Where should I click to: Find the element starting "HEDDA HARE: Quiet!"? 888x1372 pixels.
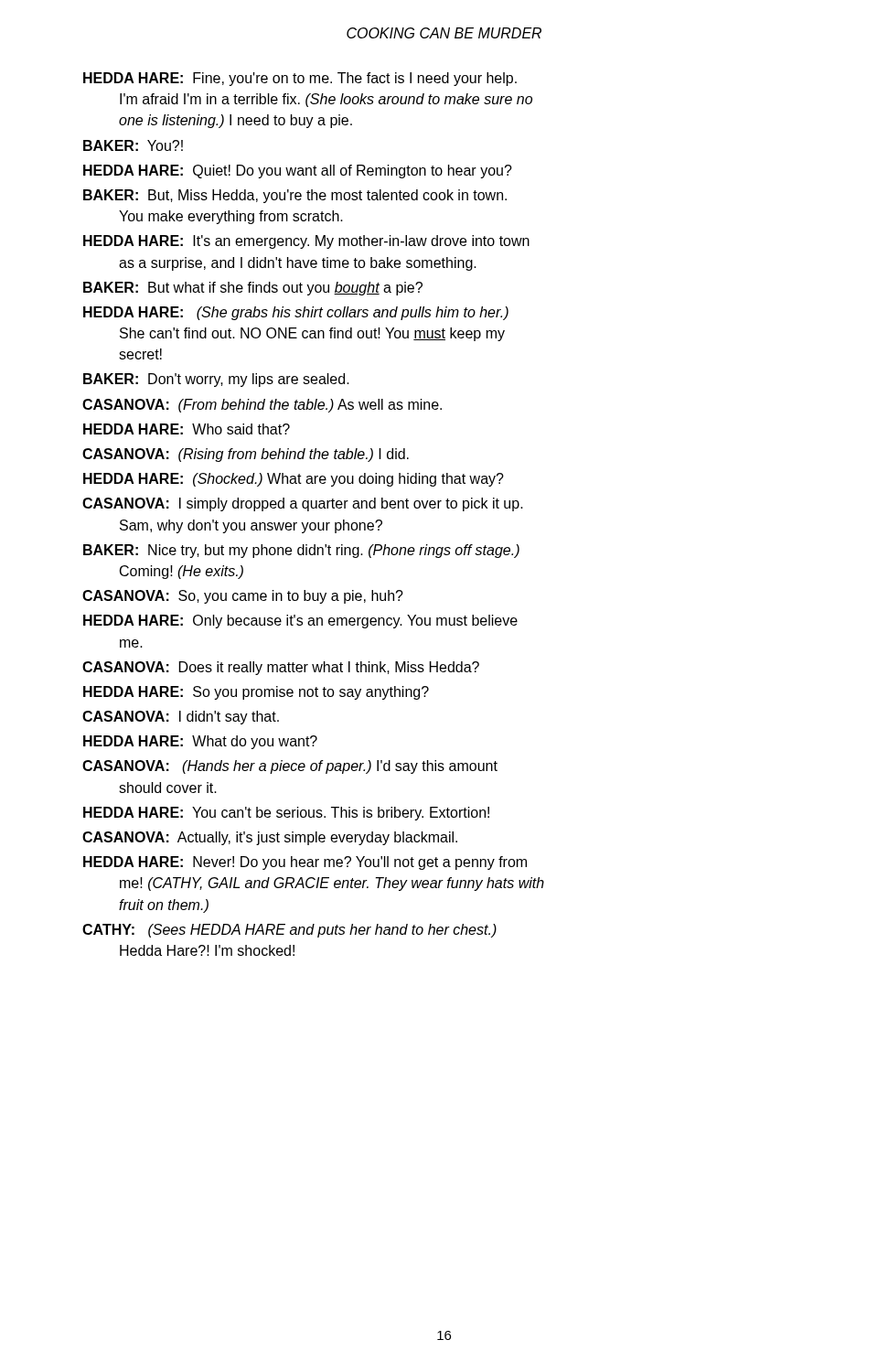point(297,170)
